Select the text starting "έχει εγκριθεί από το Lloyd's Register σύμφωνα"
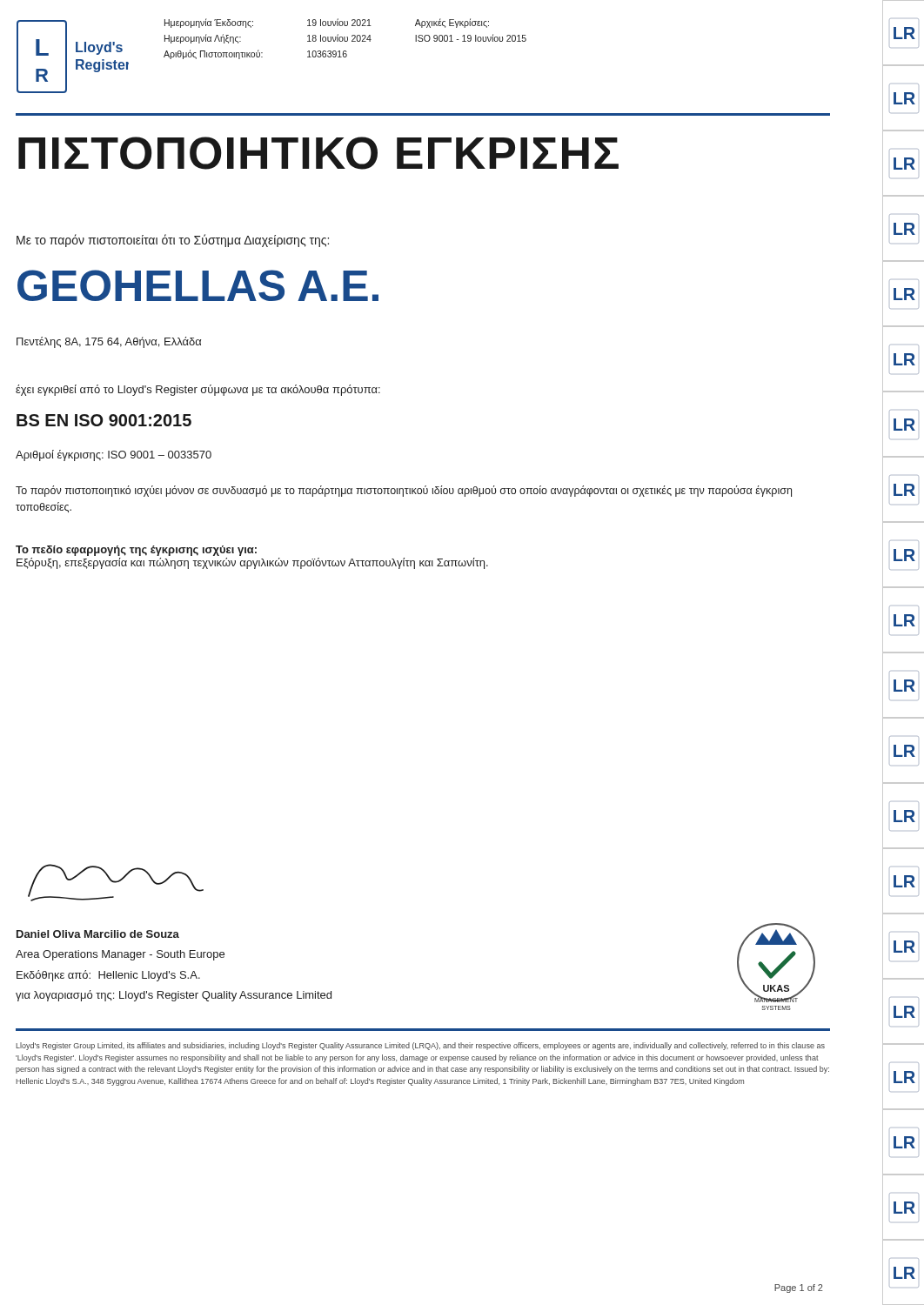The width and height of the screenshot is (924, 1305). (198, 389)
